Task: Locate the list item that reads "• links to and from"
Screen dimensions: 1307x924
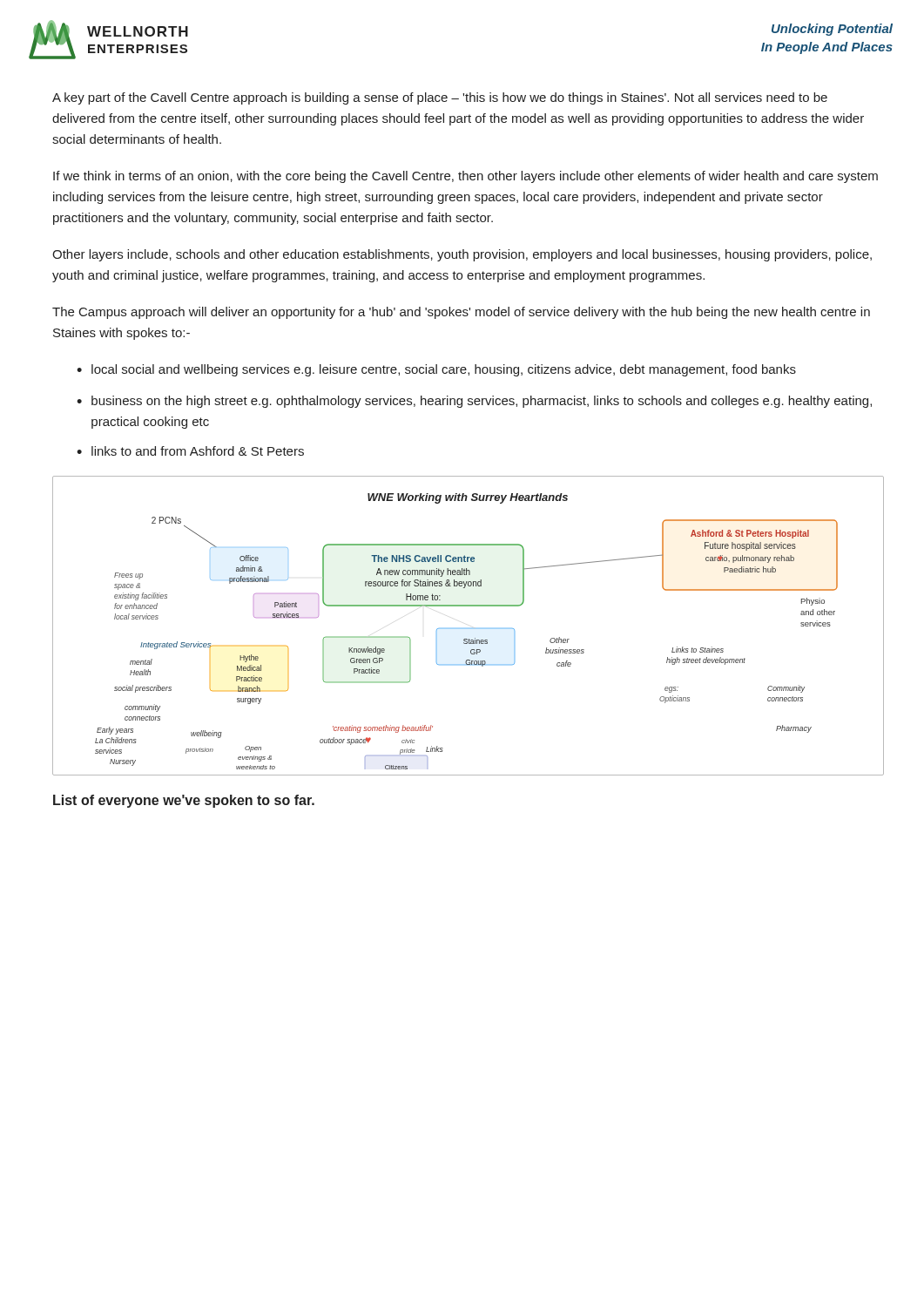Action: pos(190,452)
